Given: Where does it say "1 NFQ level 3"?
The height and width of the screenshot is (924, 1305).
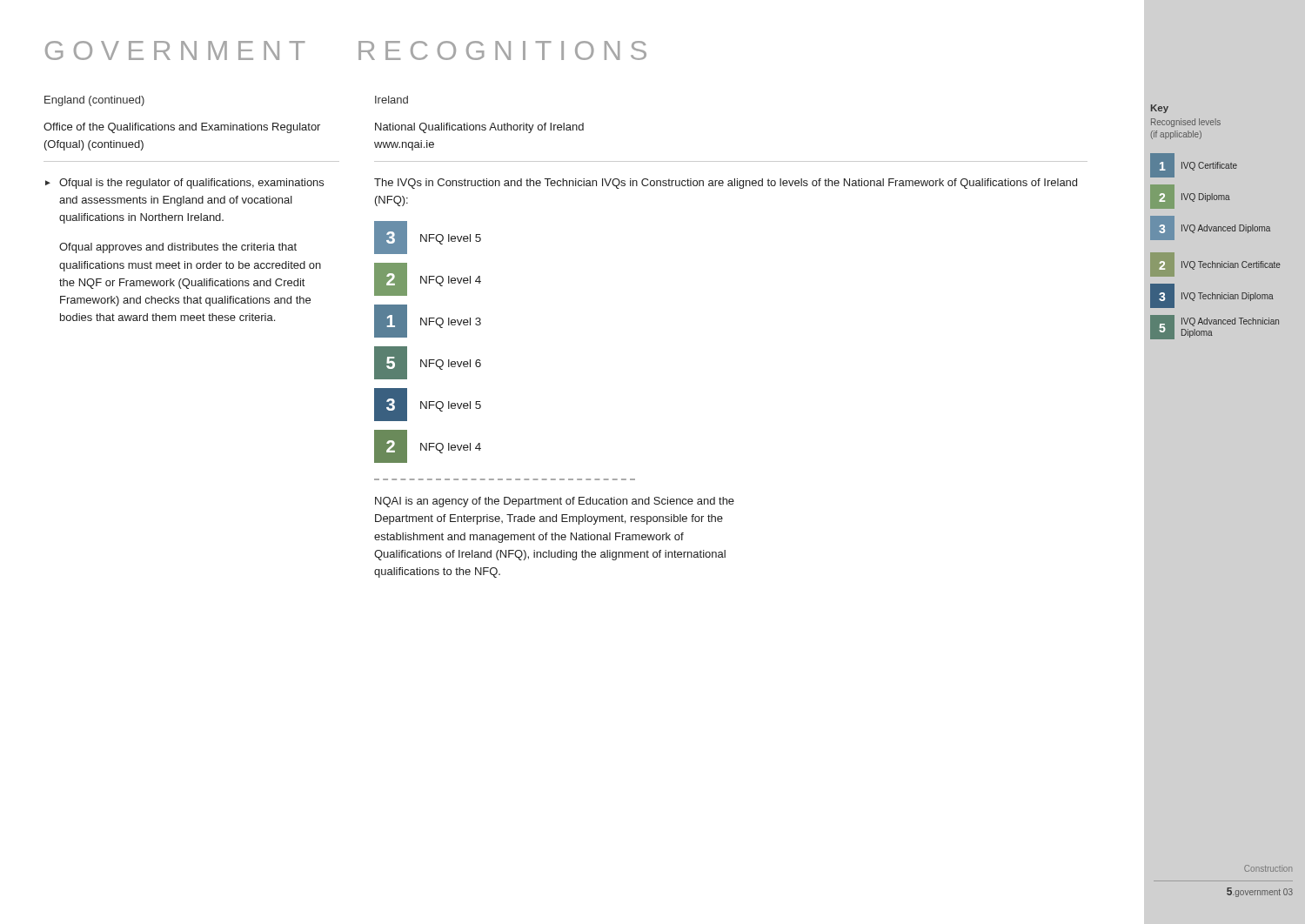Looking at the screenshot, I should pyautogui.click(x=428, y=321).
